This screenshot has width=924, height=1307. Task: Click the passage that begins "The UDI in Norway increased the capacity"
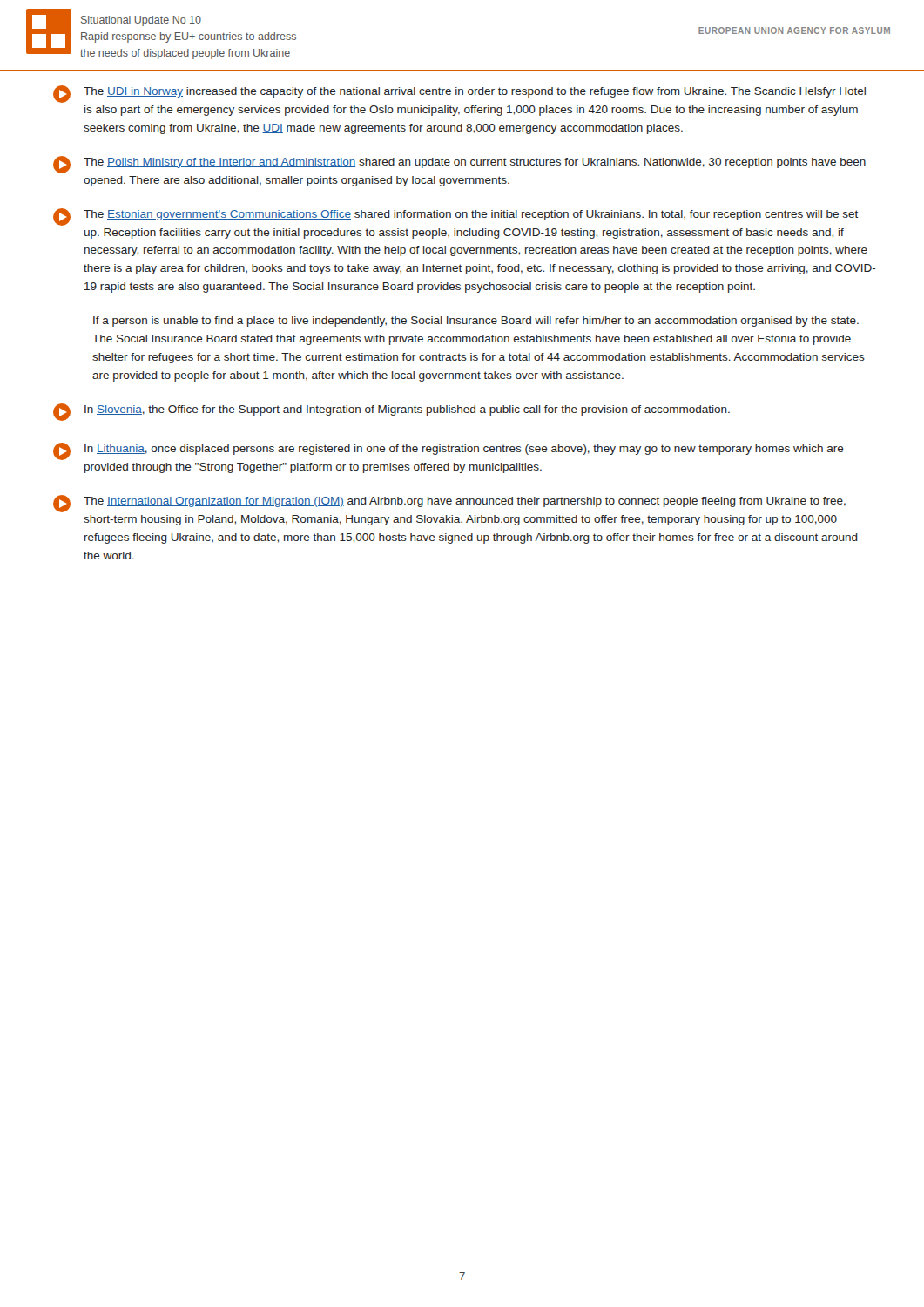464,110
